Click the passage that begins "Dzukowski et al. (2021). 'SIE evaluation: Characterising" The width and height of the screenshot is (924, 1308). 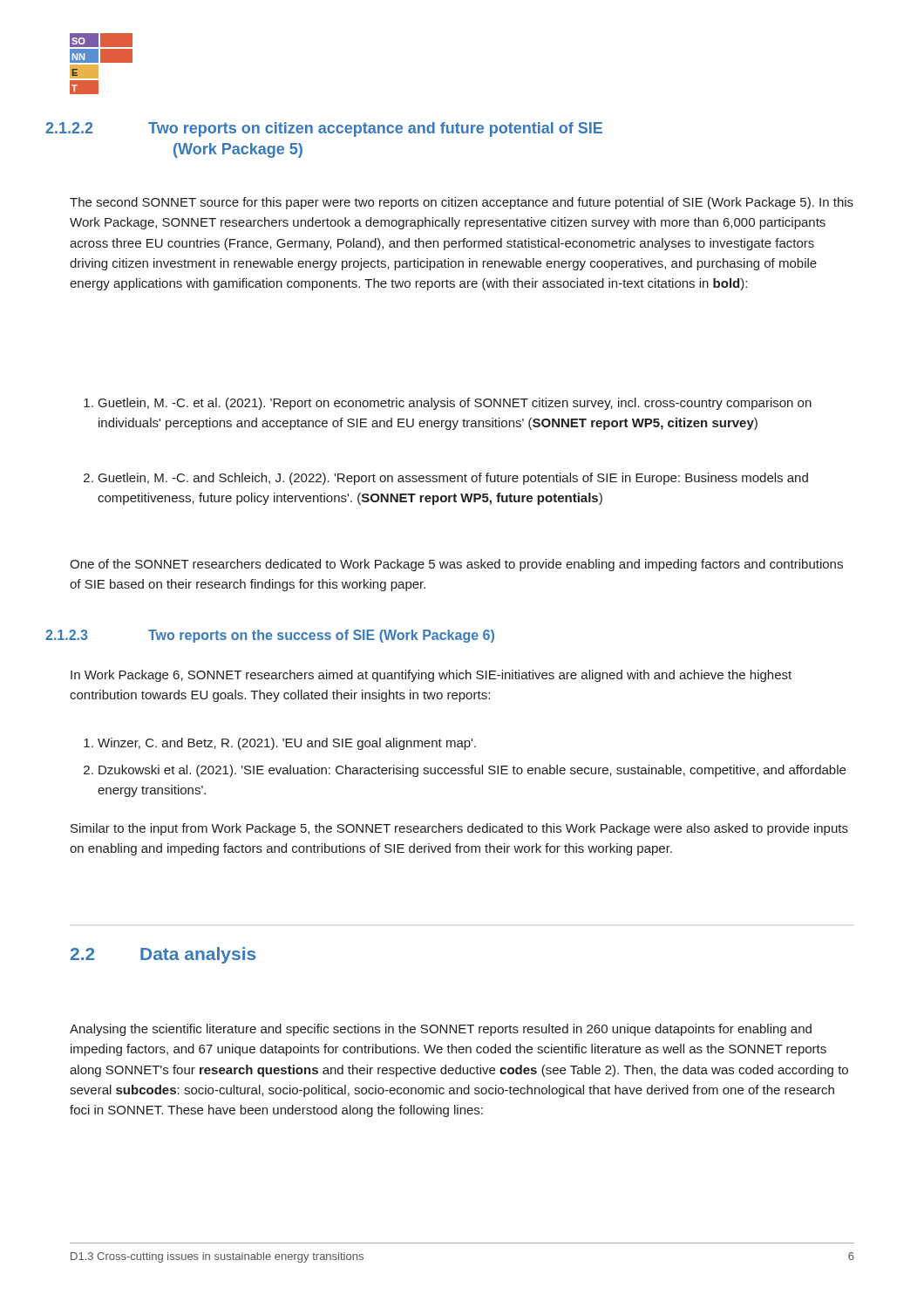[x=462, y=780]
